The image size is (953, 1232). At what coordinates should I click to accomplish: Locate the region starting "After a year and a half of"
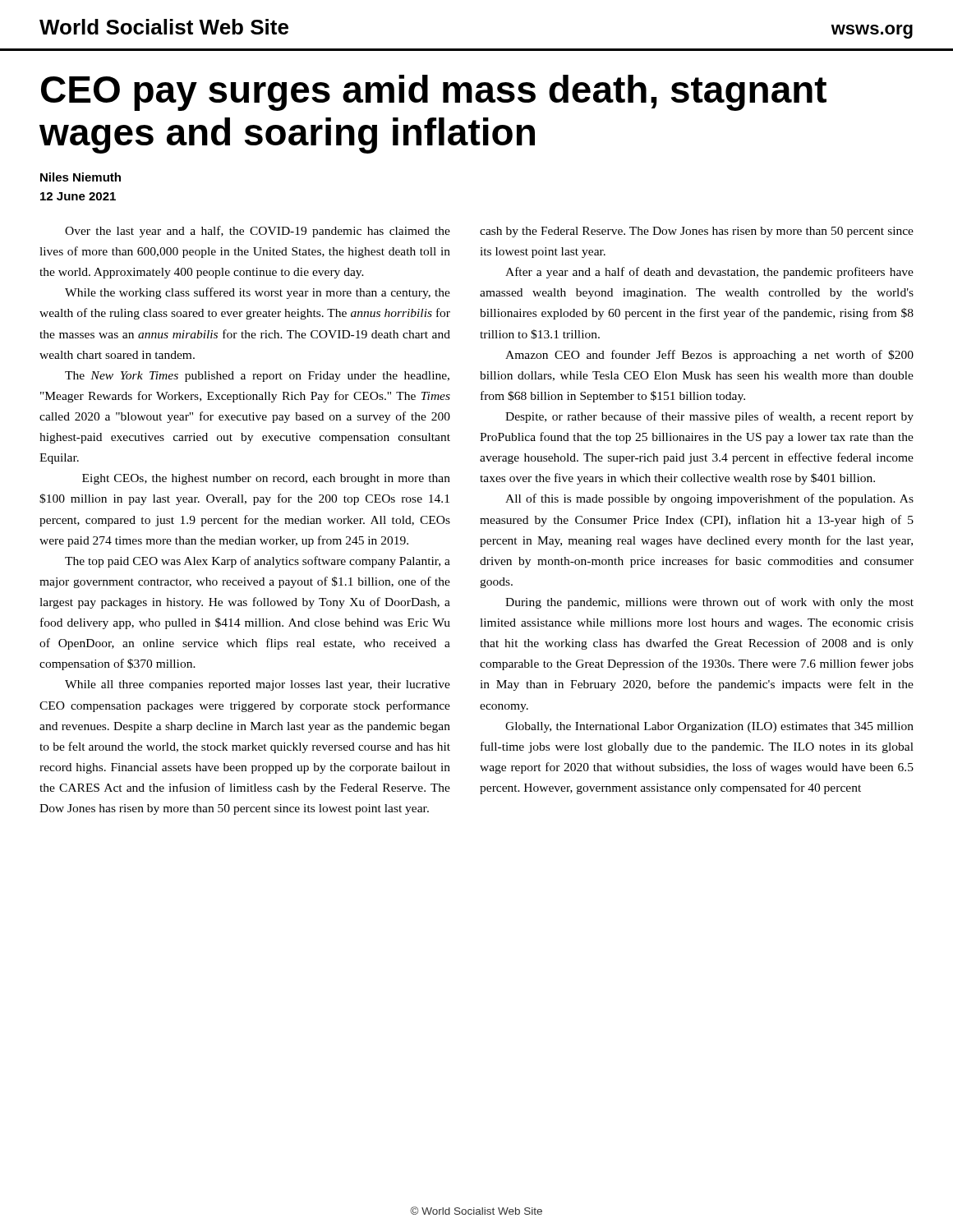[x=697, y=303]
